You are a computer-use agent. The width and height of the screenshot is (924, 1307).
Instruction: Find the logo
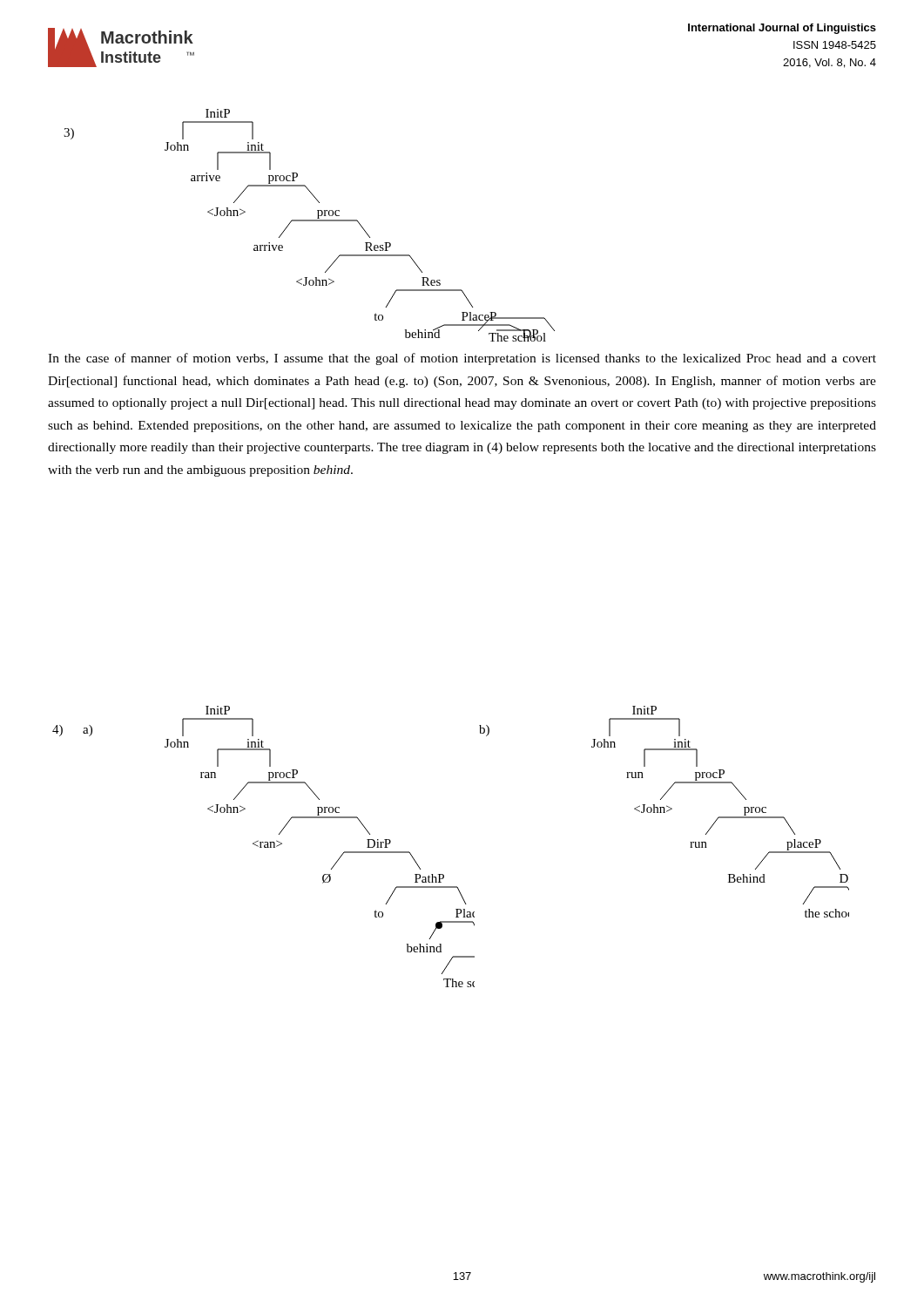pyautogui.click(x=126, y=46)
